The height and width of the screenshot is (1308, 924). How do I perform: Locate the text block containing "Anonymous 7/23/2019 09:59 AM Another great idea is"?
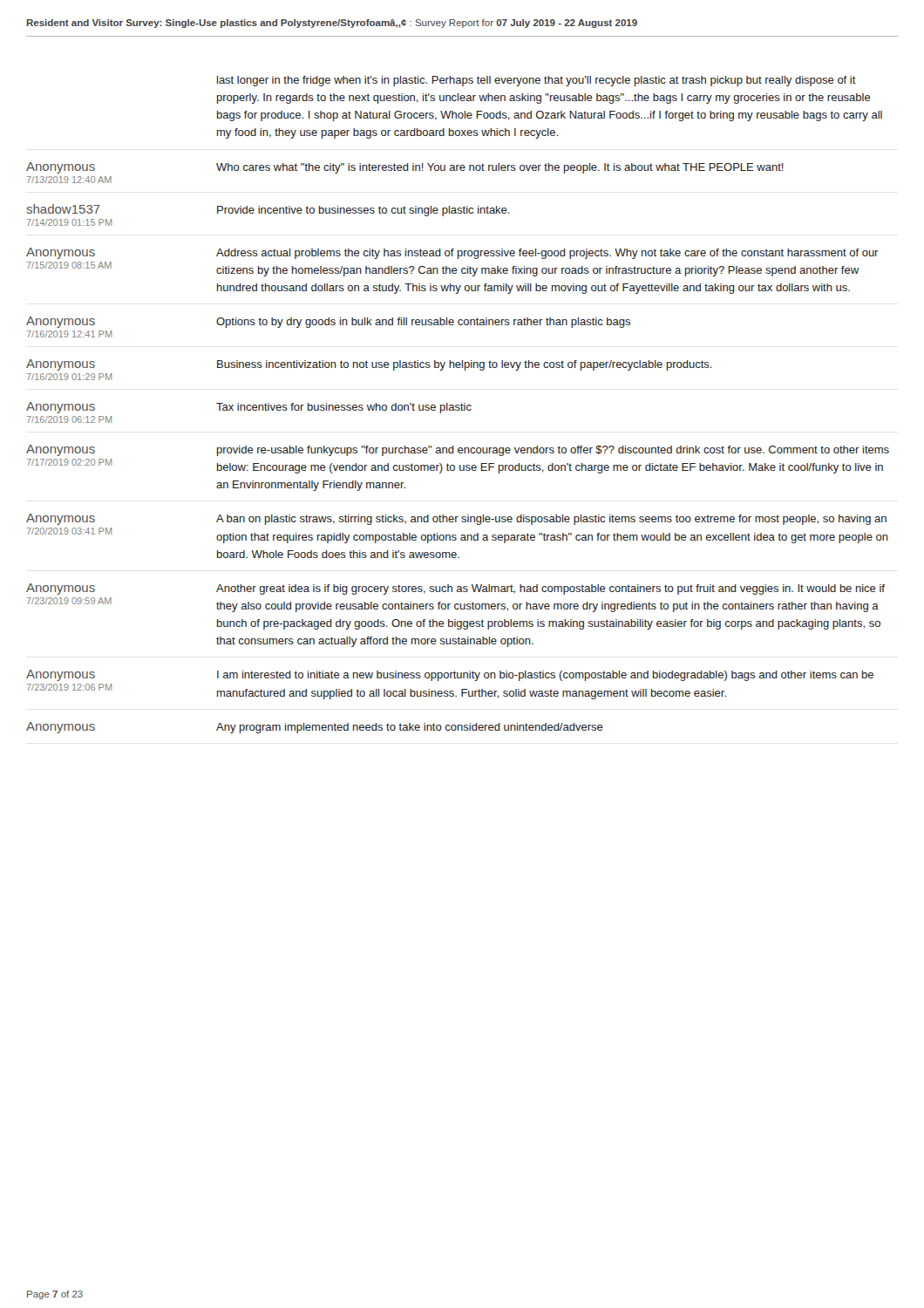coord(462,615)
